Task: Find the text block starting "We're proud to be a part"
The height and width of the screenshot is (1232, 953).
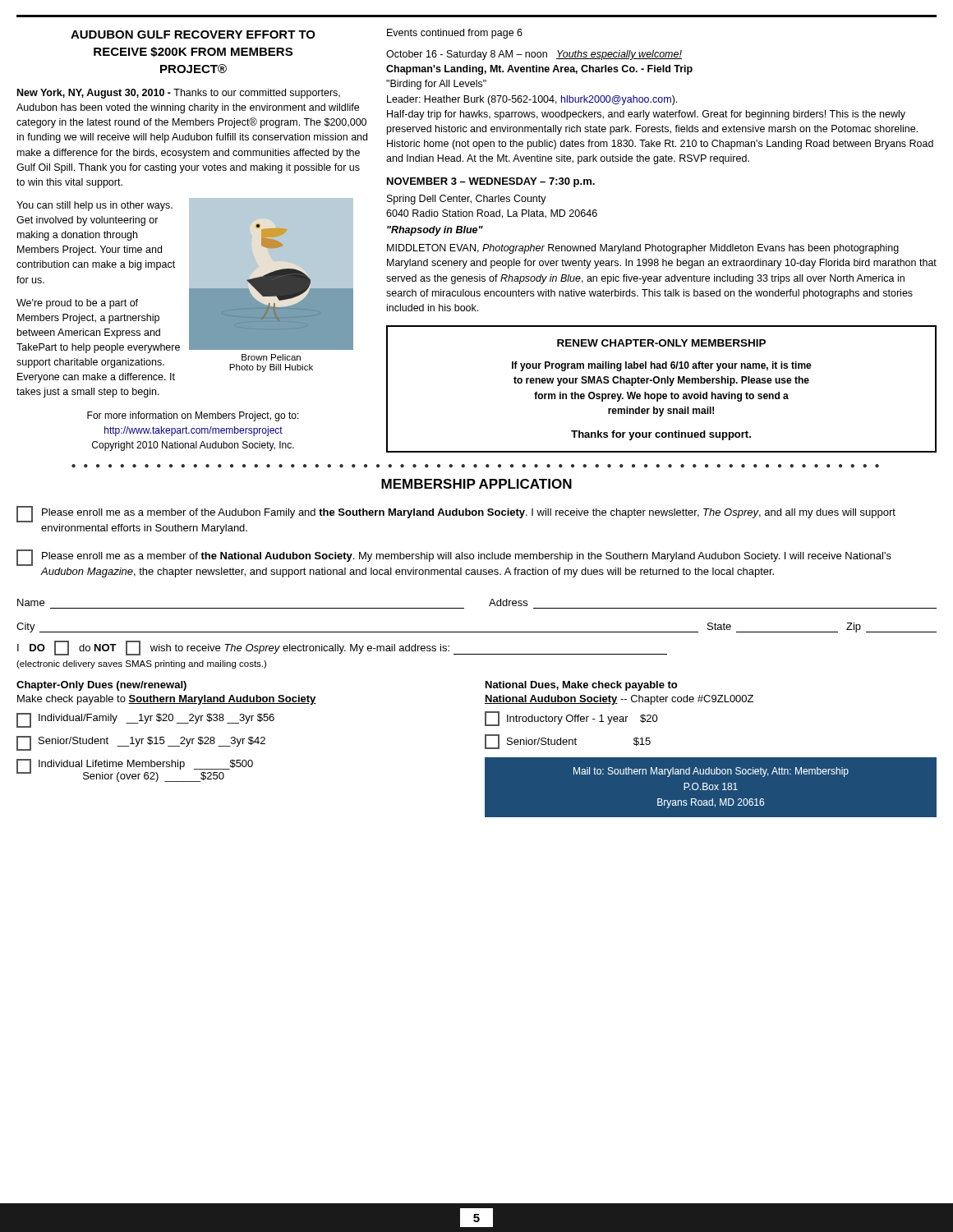Action: point(98,347)
